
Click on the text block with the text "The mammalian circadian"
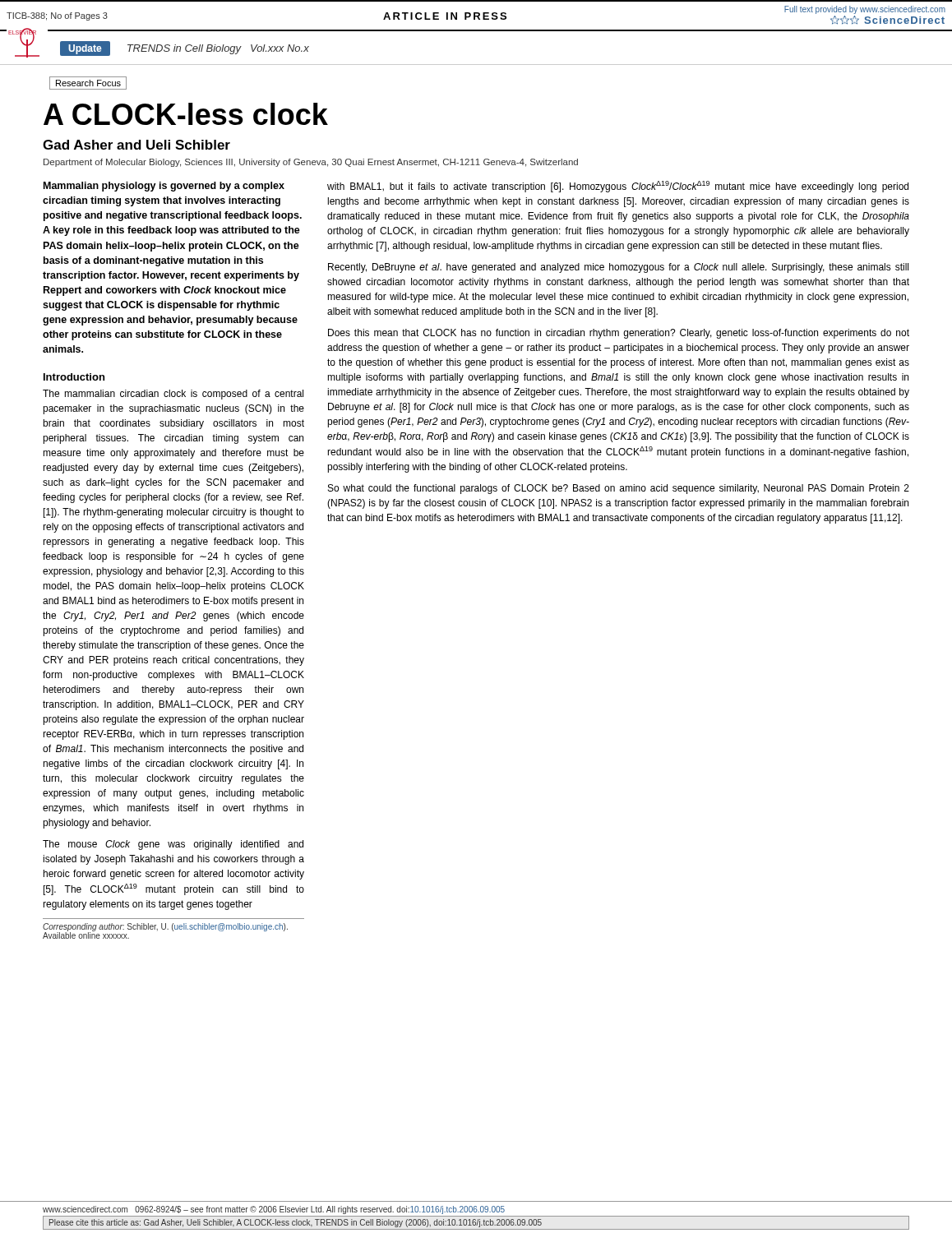(x=173, y=608)
